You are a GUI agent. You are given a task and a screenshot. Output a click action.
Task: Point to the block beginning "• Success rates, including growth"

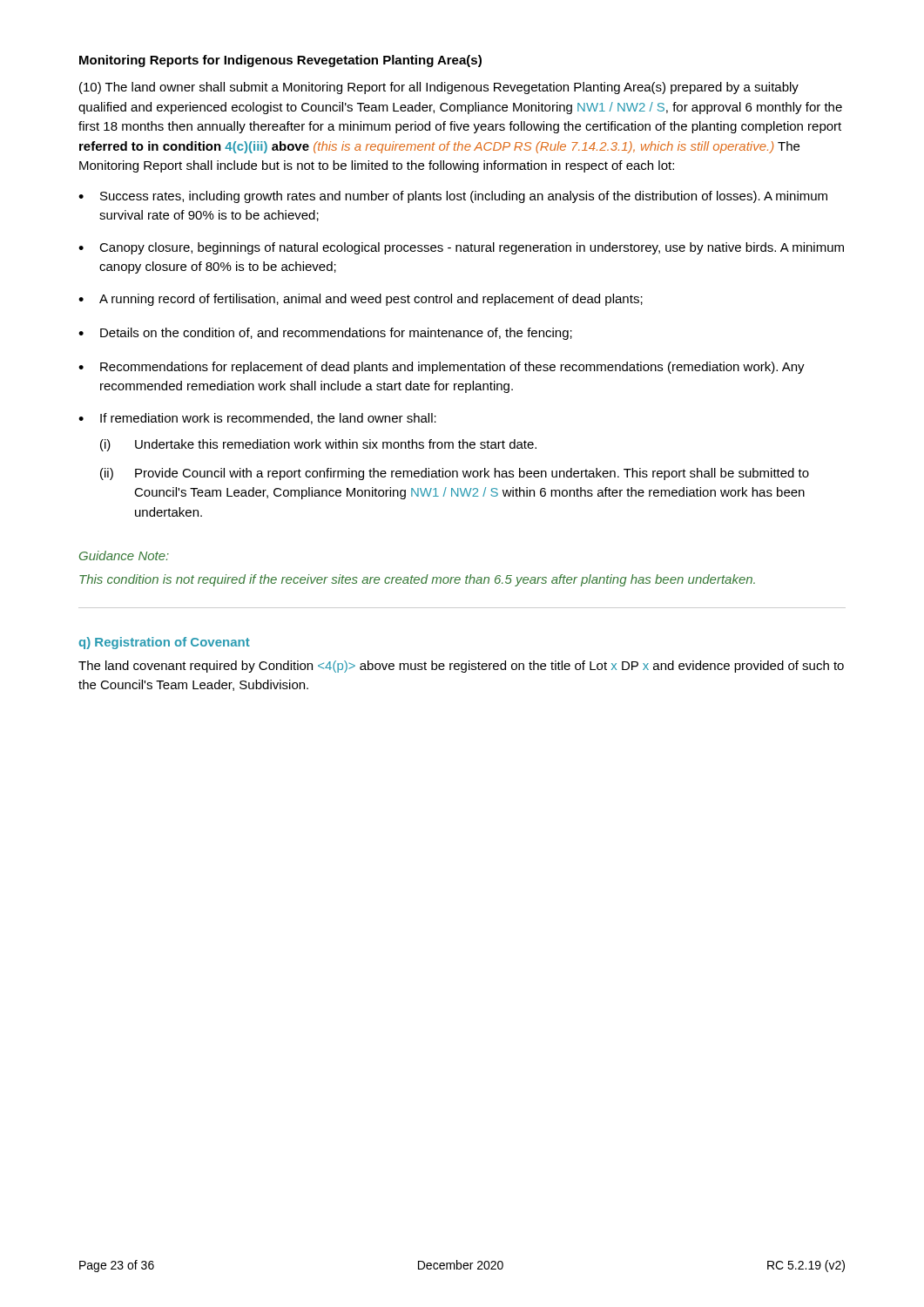click(462, 206)
